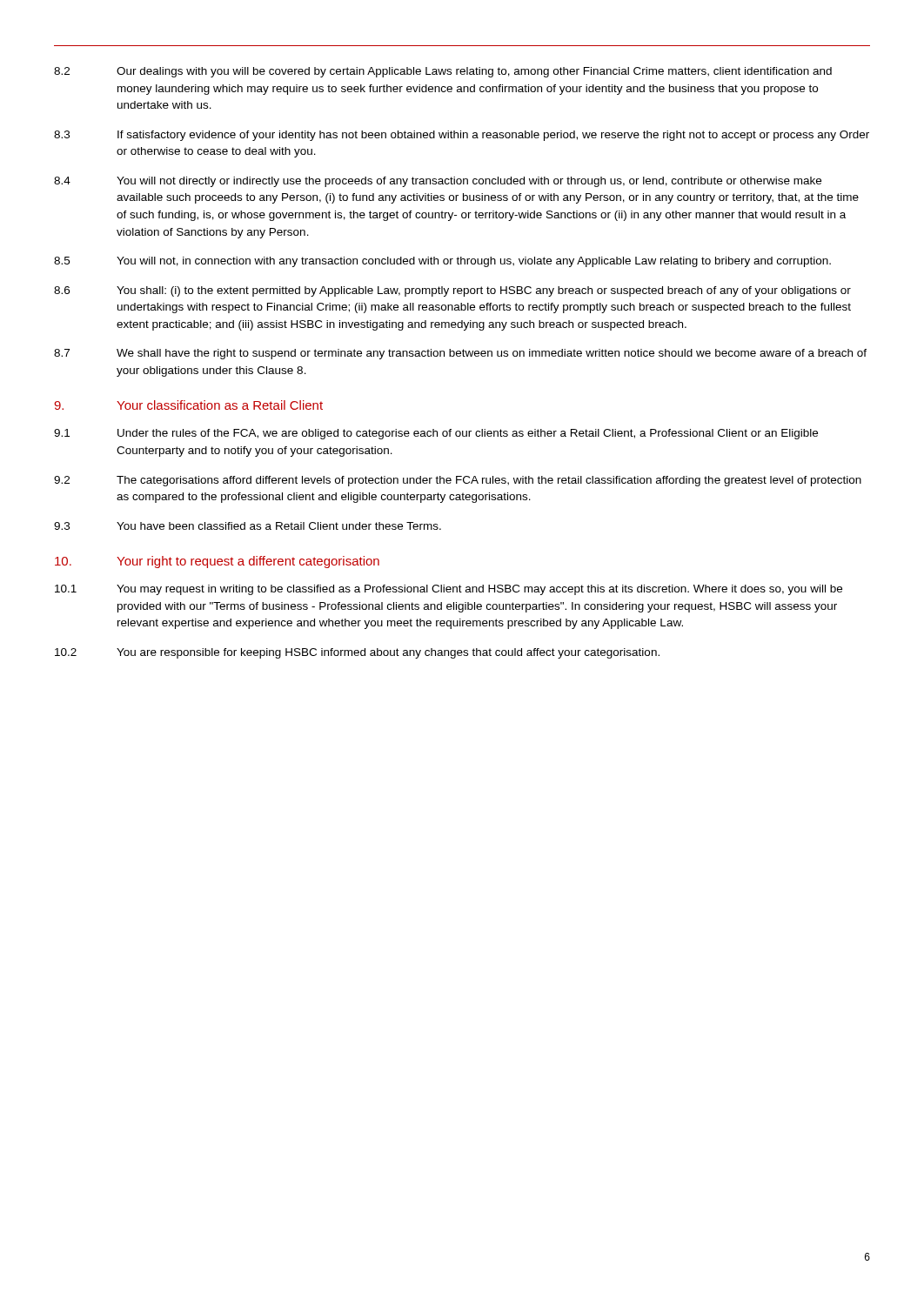Click on the region starting "8.7 We shall have the"
924x1305 pixels.
tap(462, 362)
